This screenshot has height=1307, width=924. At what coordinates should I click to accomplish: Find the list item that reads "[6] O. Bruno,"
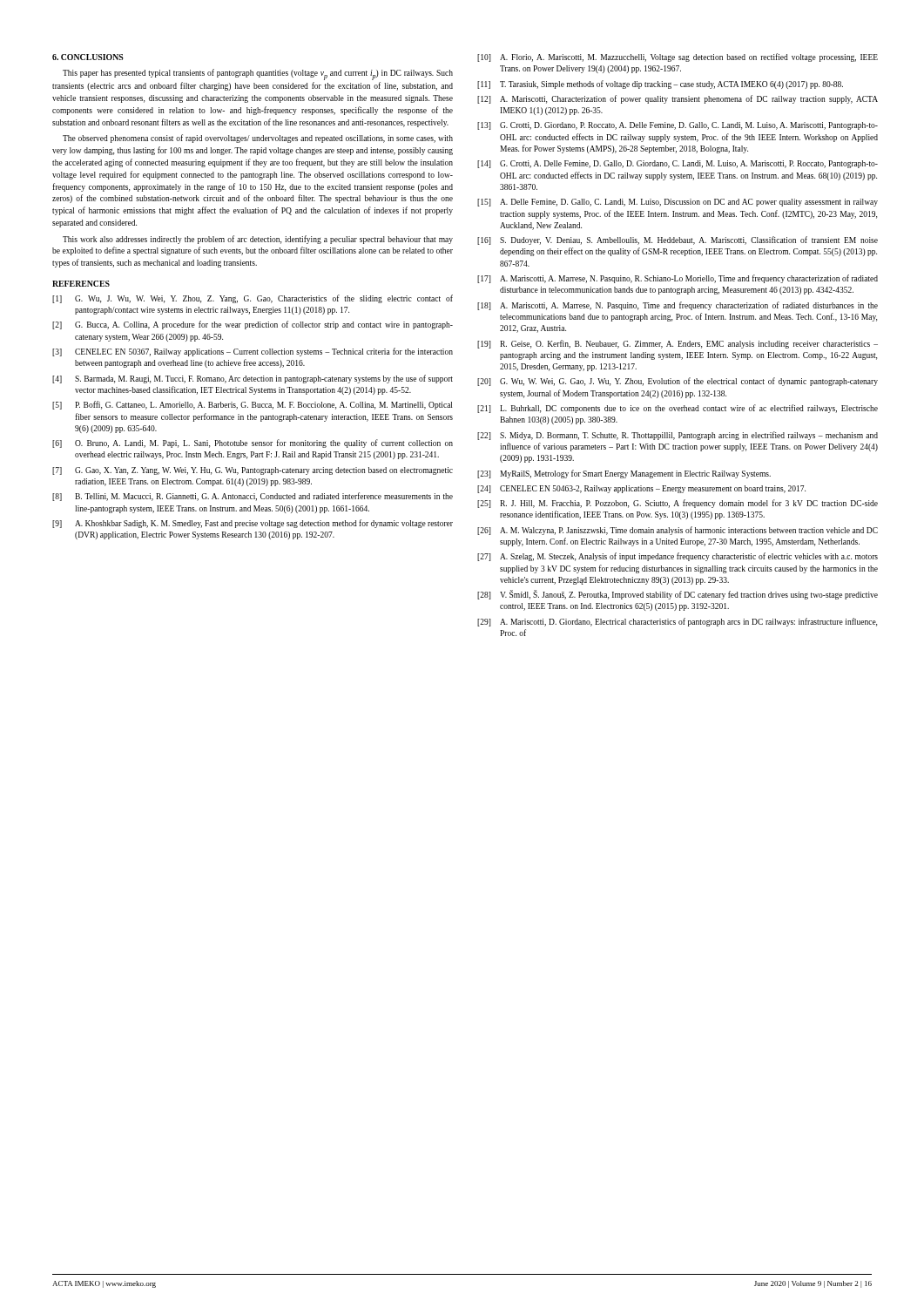point(253,450)
